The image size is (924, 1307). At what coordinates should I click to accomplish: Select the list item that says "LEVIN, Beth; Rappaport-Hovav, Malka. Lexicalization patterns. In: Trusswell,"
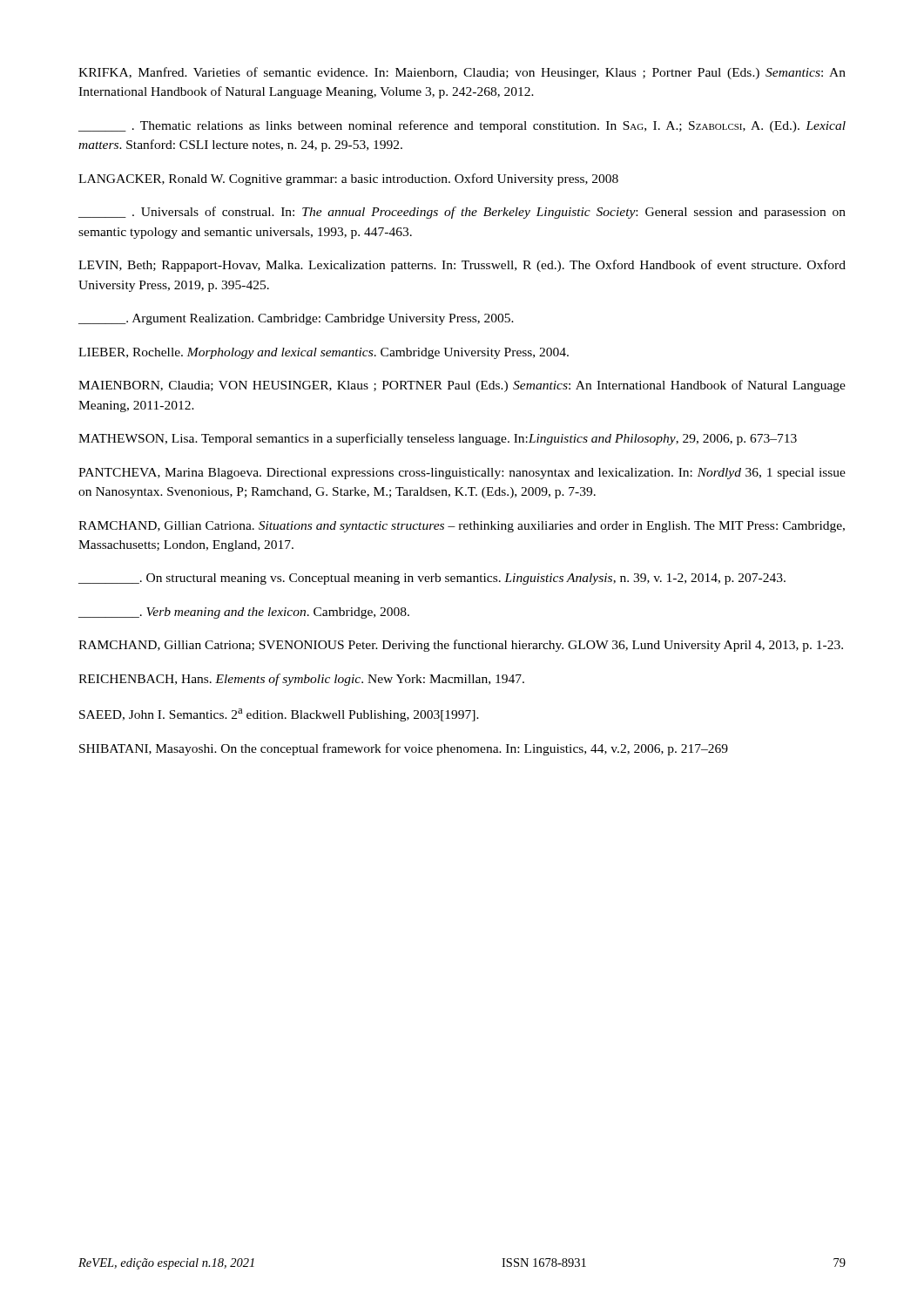point(462,275)
